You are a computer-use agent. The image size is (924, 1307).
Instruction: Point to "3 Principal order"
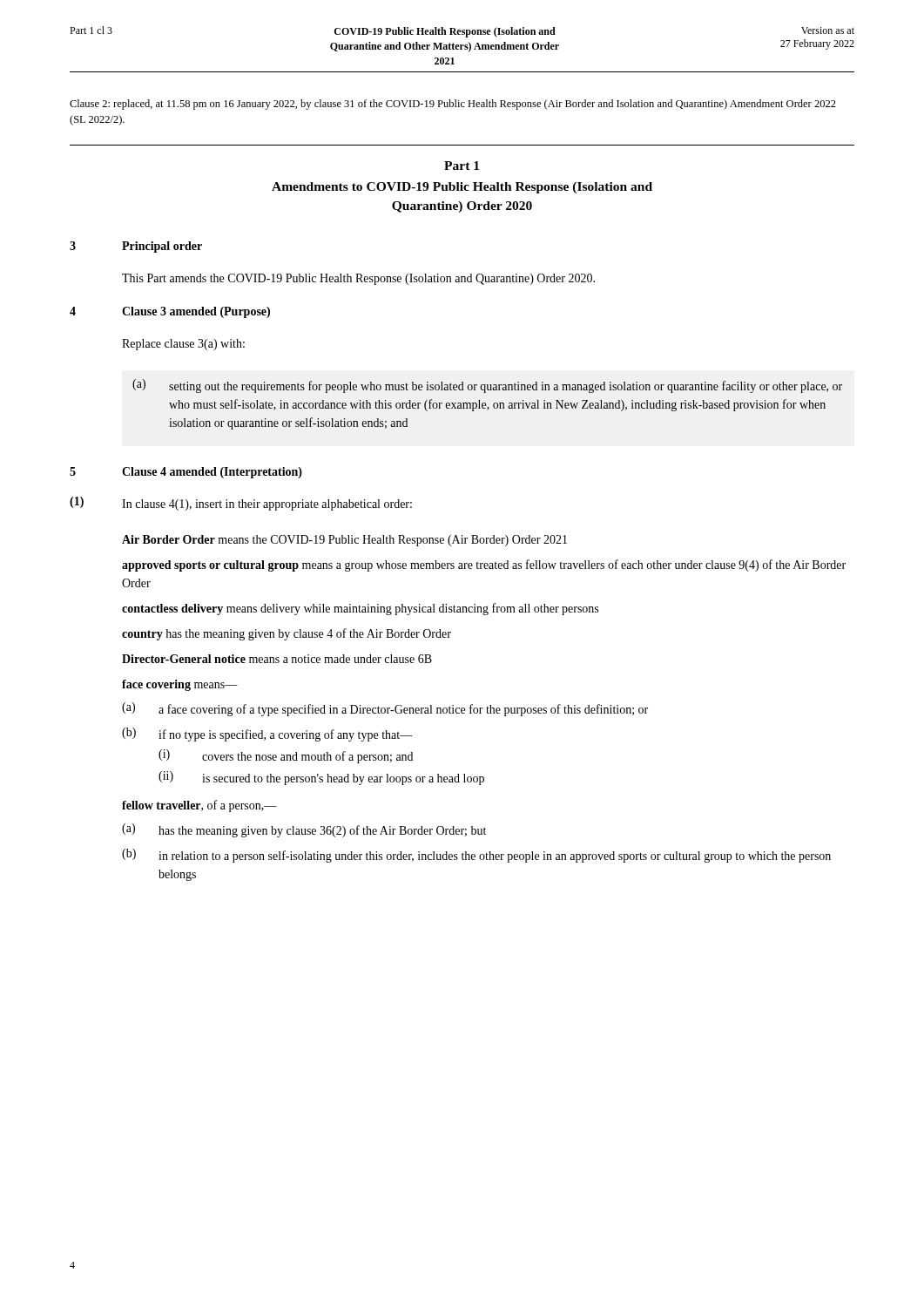(136, 247)
